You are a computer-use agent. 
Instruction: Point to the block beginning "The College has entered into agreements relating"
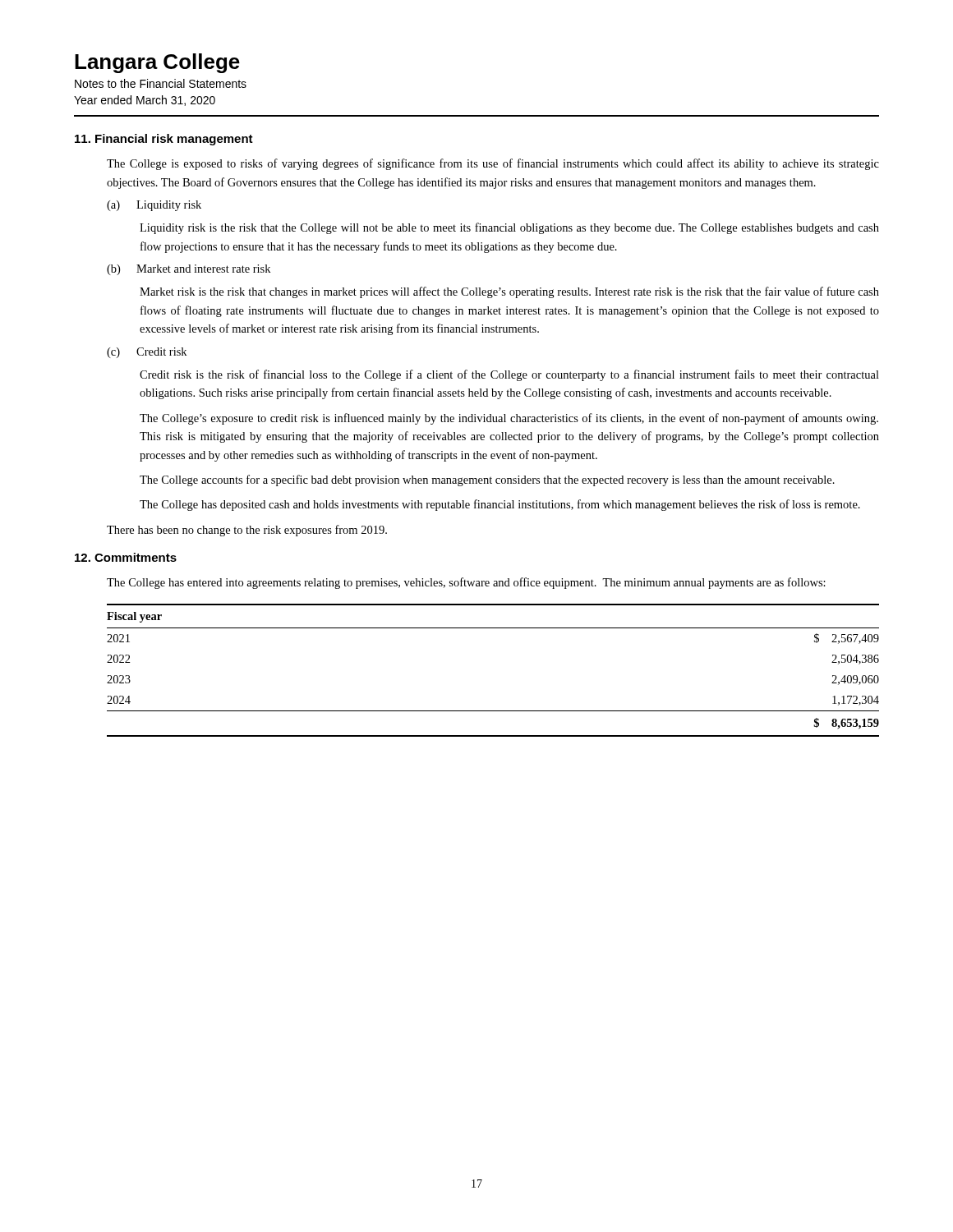466,583
